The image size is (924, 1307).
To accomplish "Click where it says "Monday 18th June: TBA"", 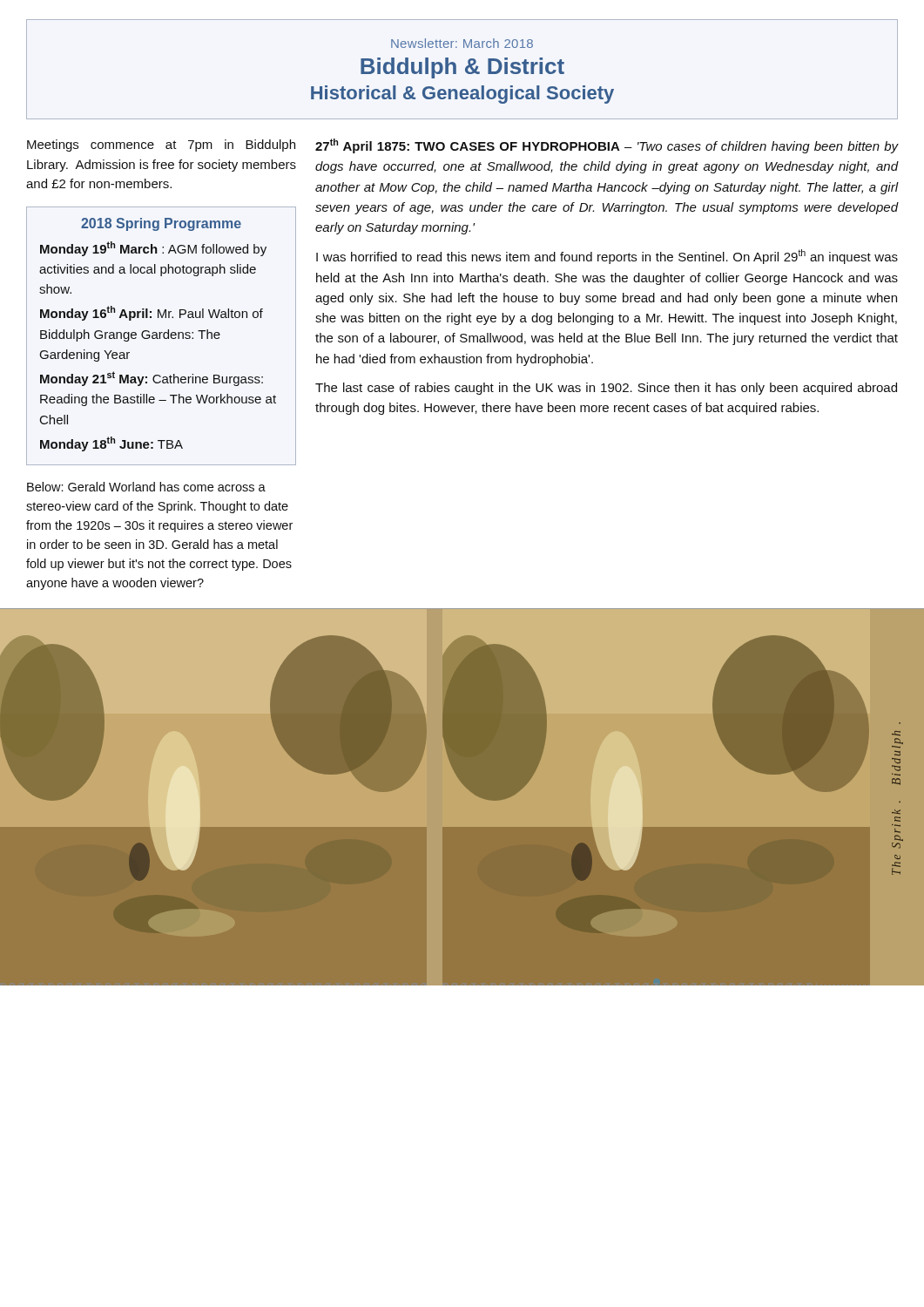I will click(111, 443).
